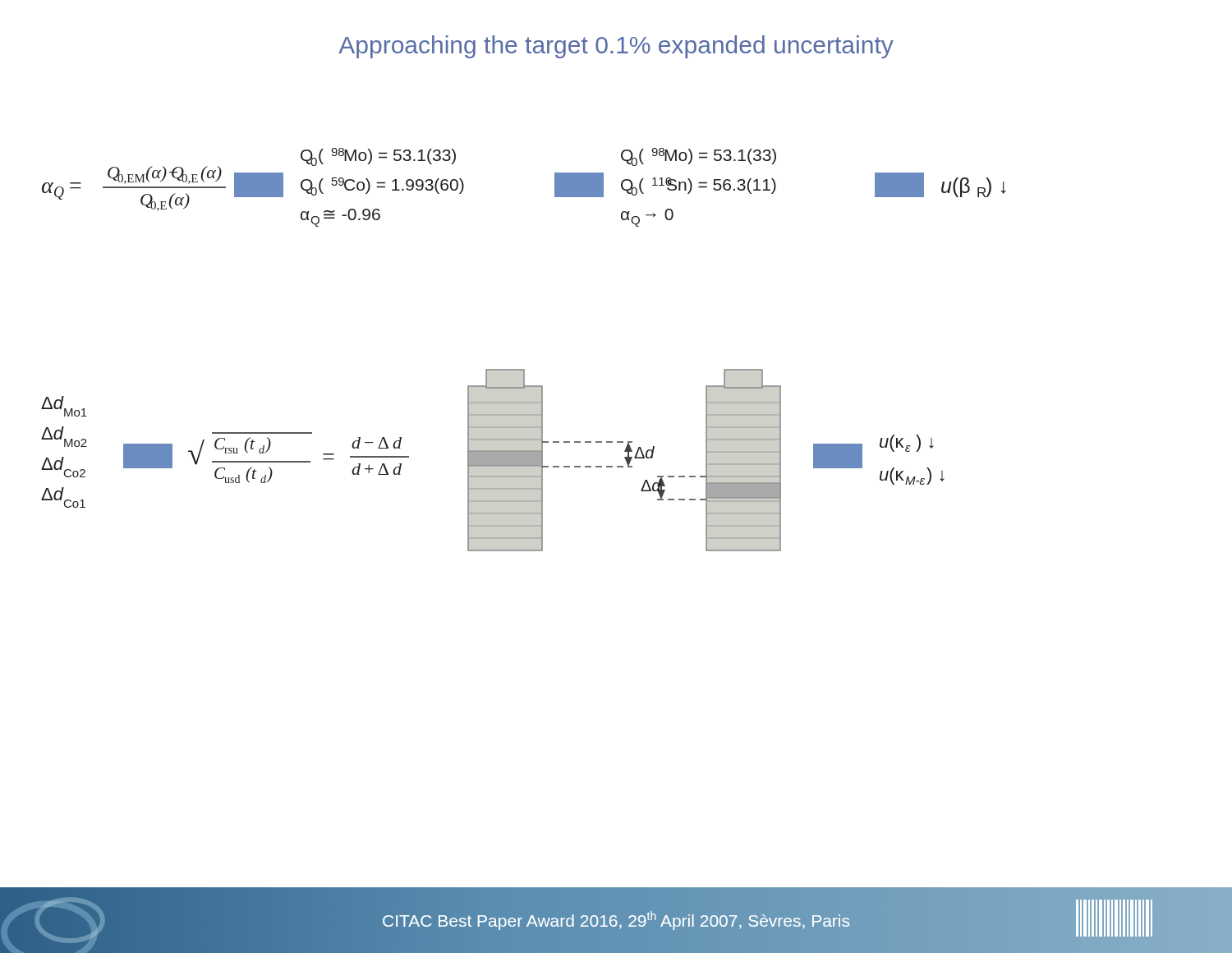Navigate to the text block starting "Approaching the target 0.1% expanded uncertainty"

[616, 45]
